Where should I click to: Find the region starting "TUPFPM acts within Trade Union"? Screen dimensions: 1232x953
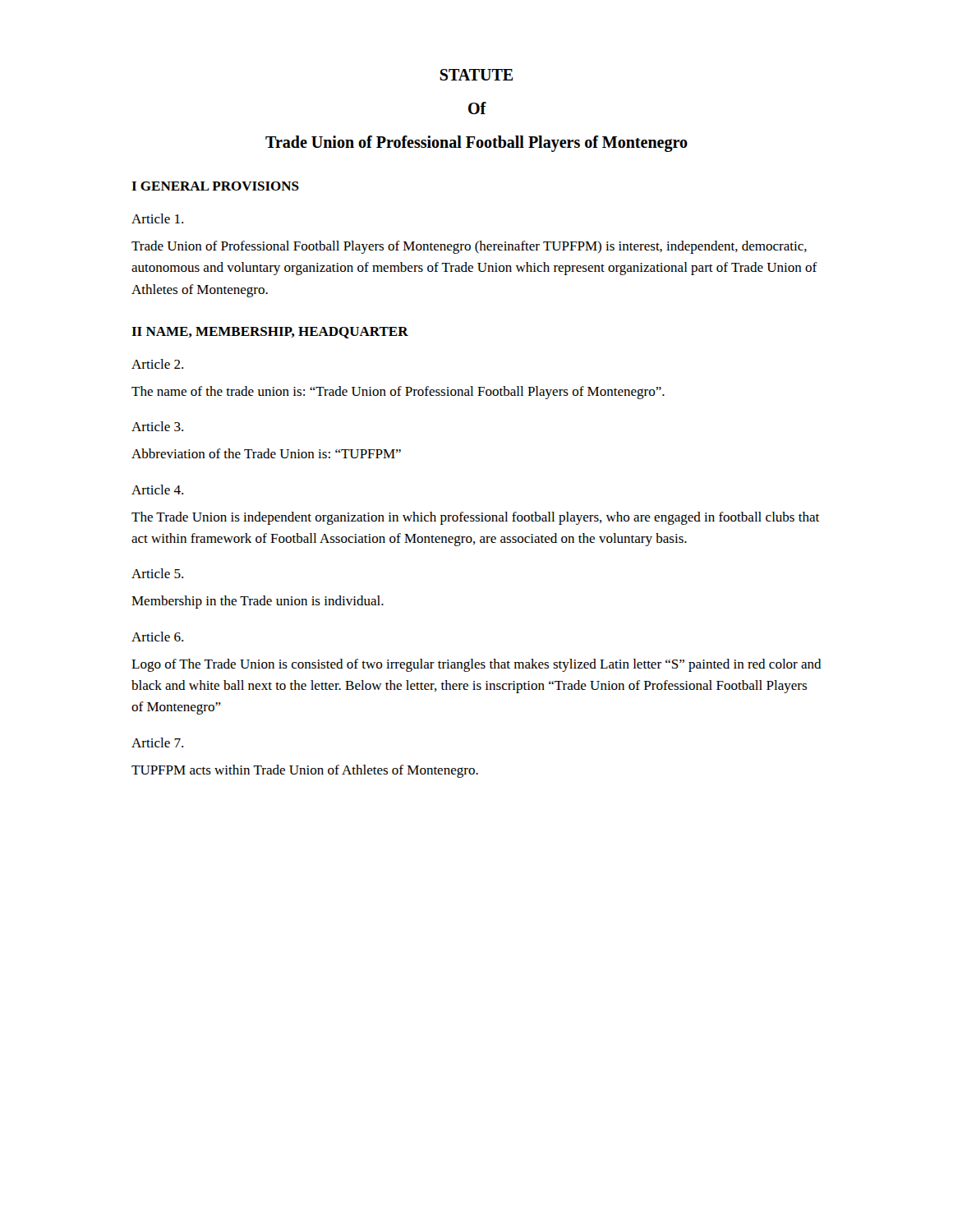tap(305, 770)
